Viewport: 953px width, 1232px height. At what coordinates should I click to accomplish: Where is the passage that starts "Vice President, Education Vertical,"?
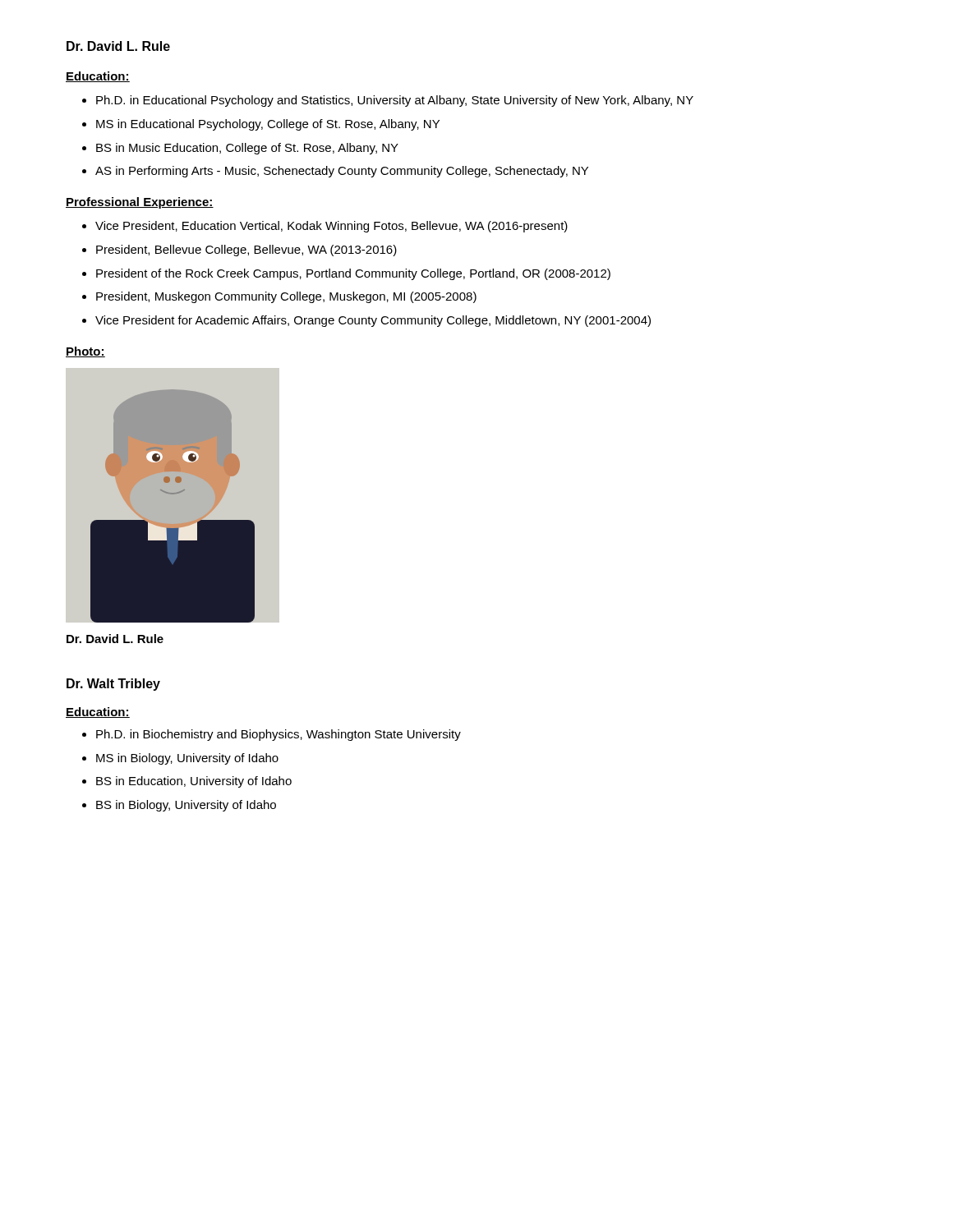tap(332, 225)
